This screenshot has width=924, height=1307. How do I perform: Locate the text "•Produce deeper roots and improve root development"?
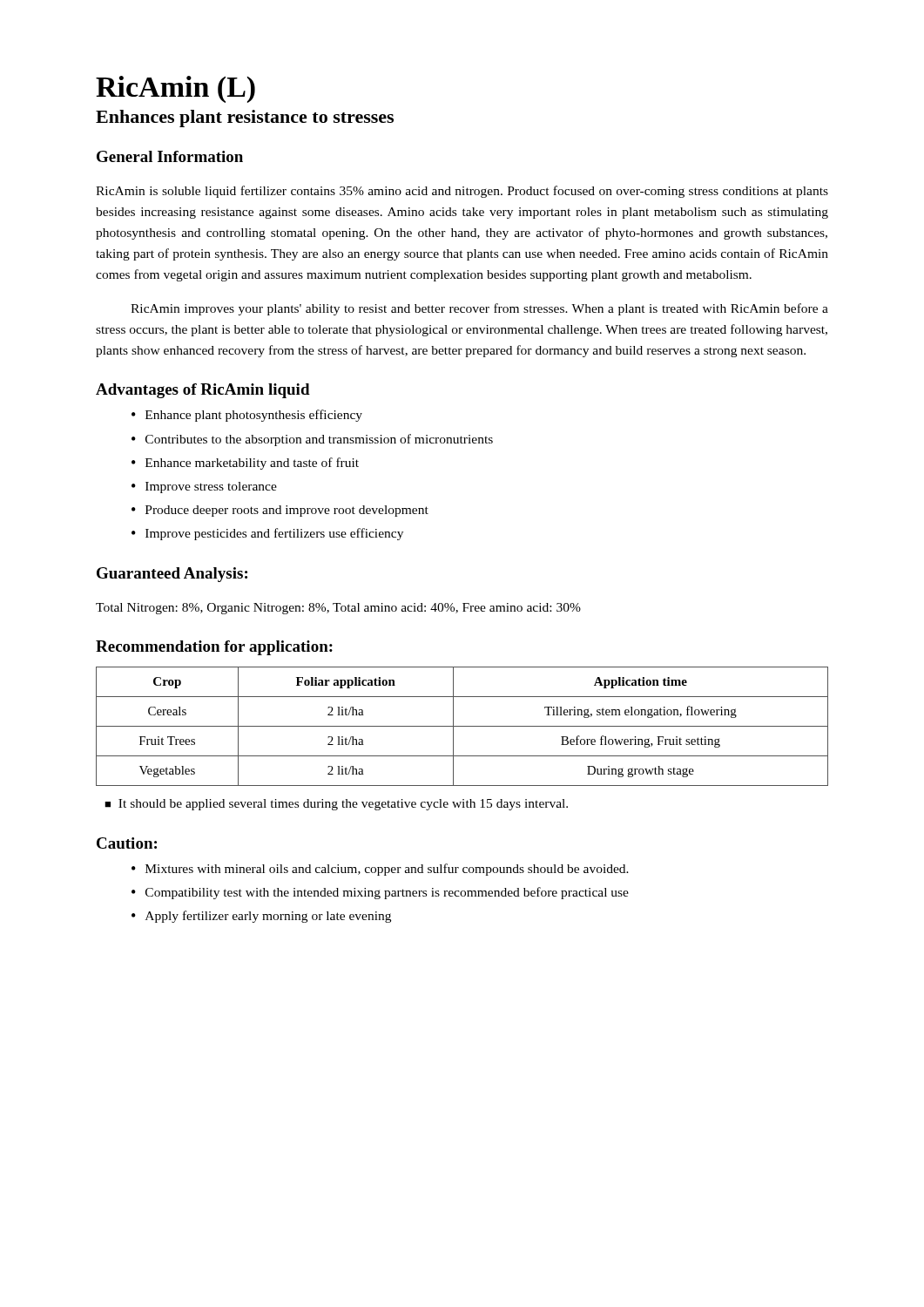tap(279, 510)
